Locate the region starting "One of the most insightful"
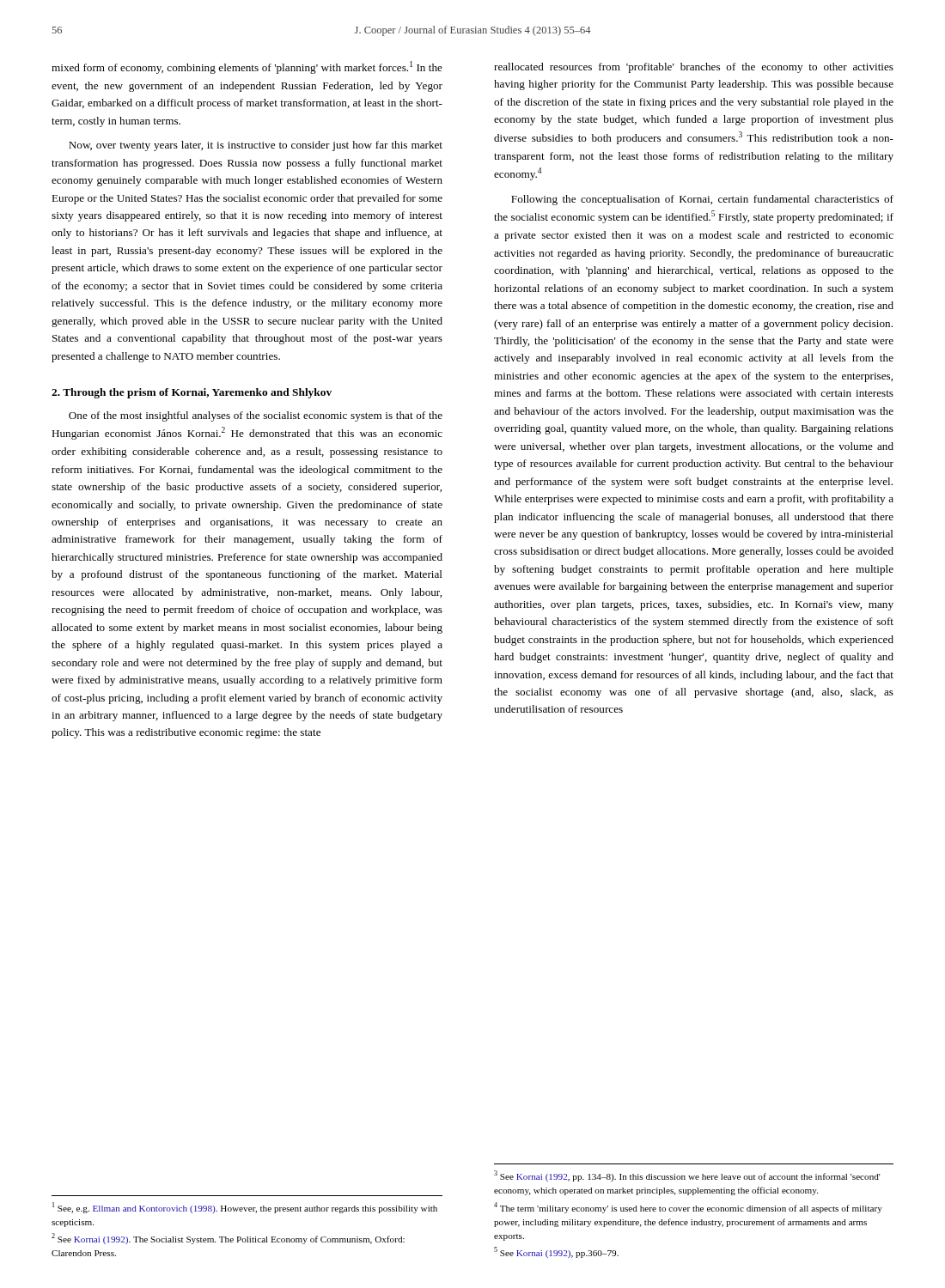The width and height of the screenshot is (945, 1288). coord(247,574)
